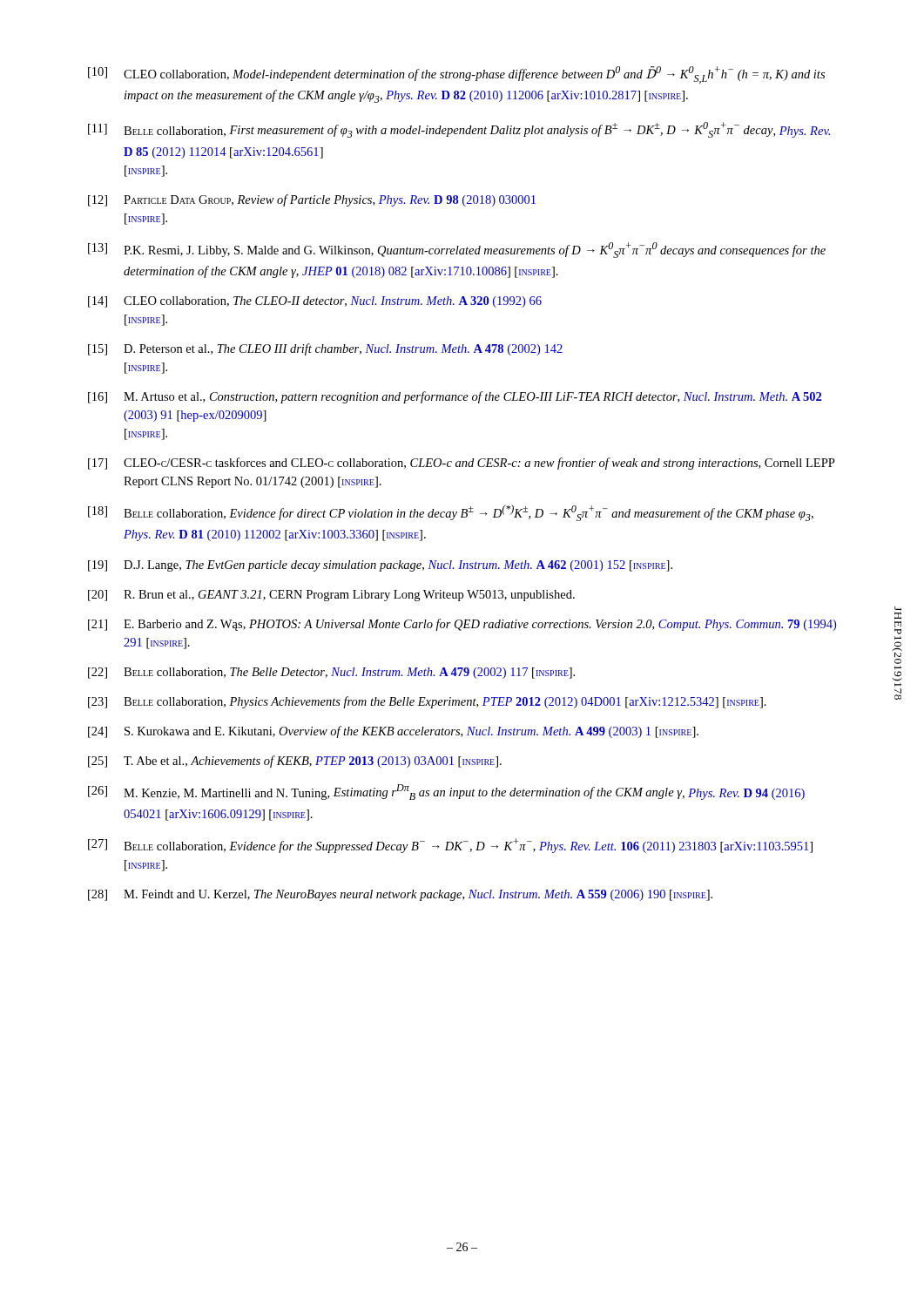Click the passage that begins "[16] M. Artuso et al., Construction, pattern recognition"
The image size is (924, 1307).
455,397
